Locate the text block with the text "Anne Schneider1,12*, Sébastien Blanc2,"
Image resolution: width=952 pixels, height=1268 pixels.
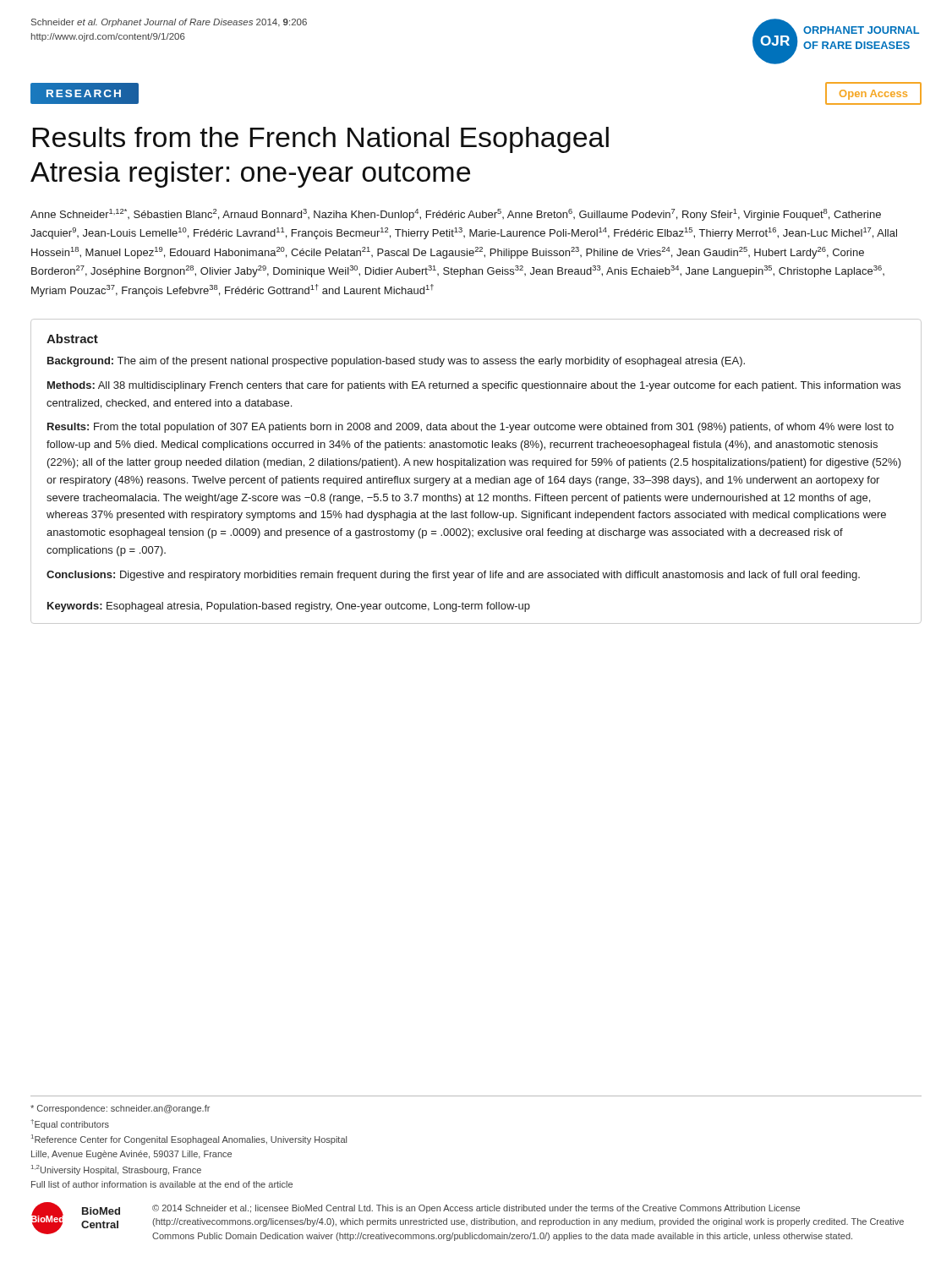464,252
